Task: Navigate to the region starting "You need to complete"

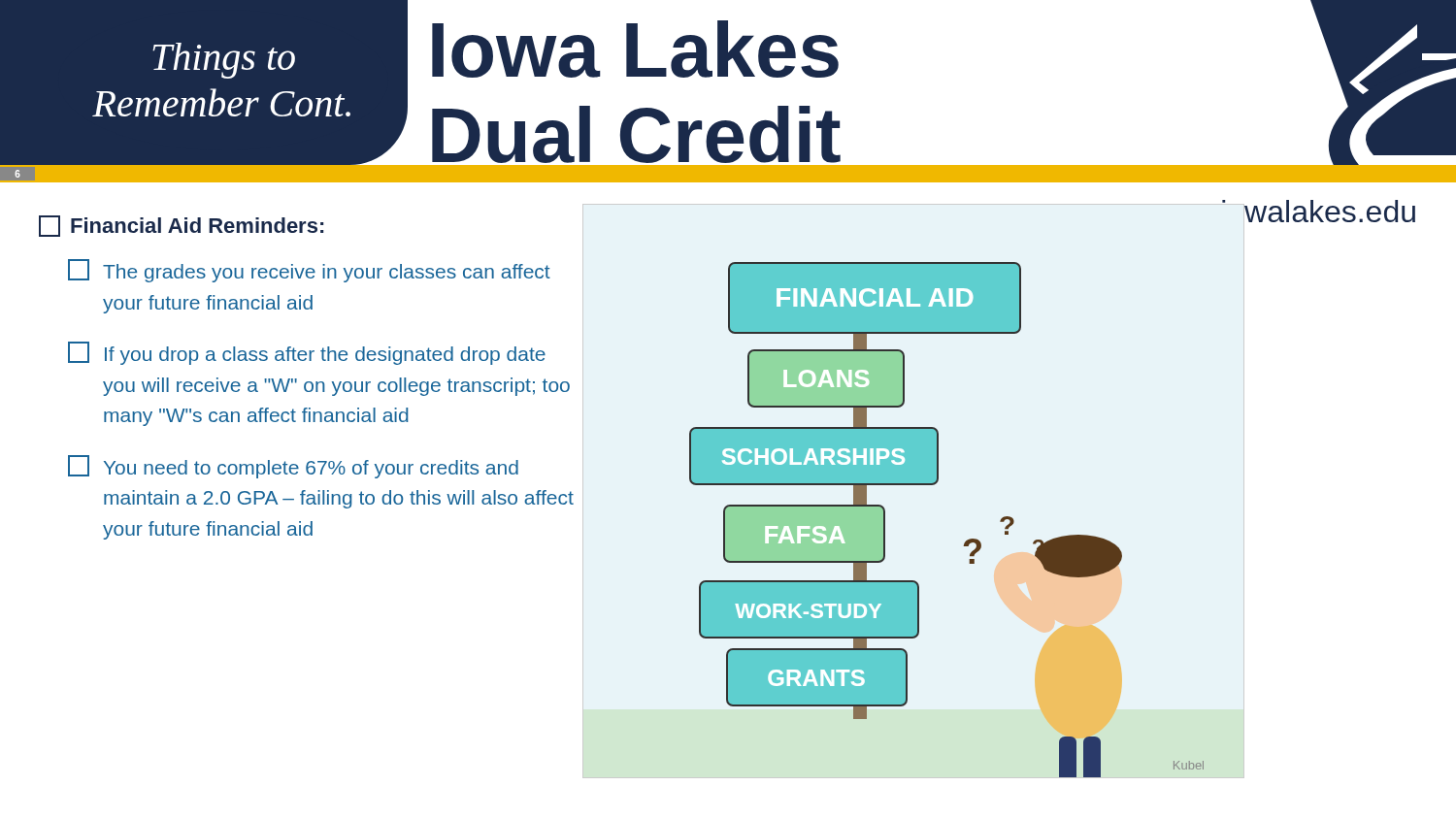Action: click(x=325, y=498)
